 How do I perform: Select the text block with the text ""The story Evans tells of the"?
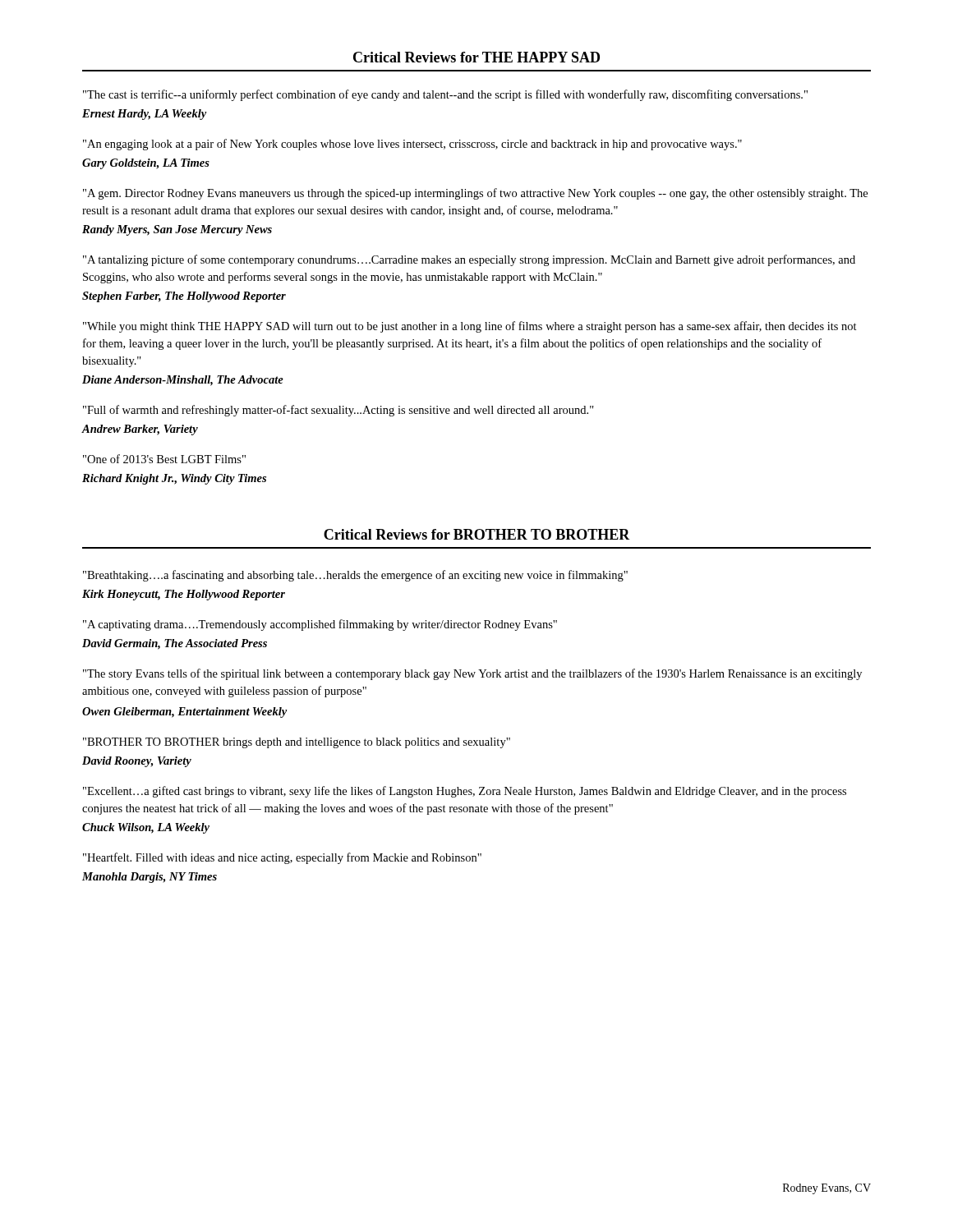coord(472,674)
